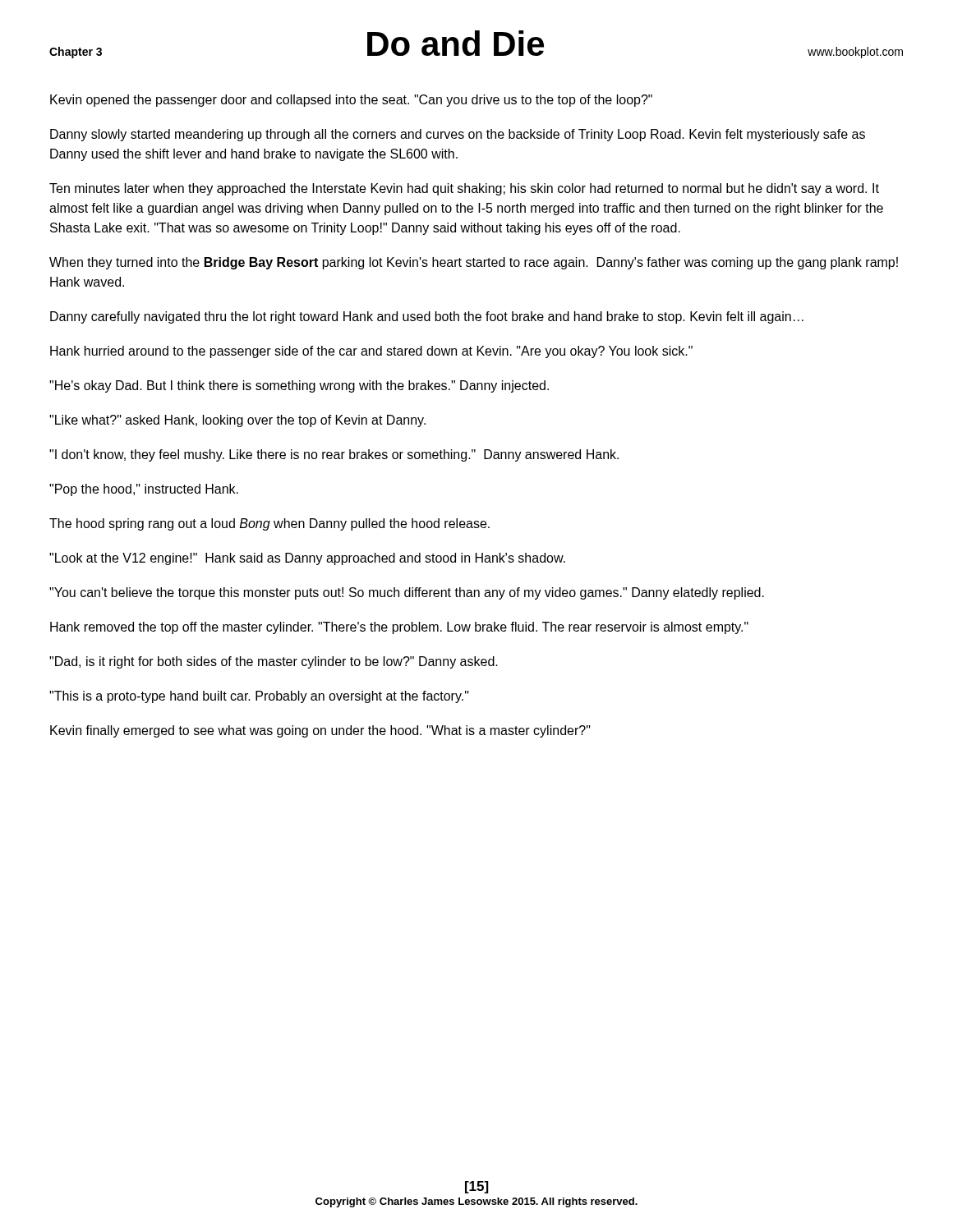Click on the text block that reads "Danny slowly started meandering up through all the"
This screenshot has height=1232, width=953.
457,144
